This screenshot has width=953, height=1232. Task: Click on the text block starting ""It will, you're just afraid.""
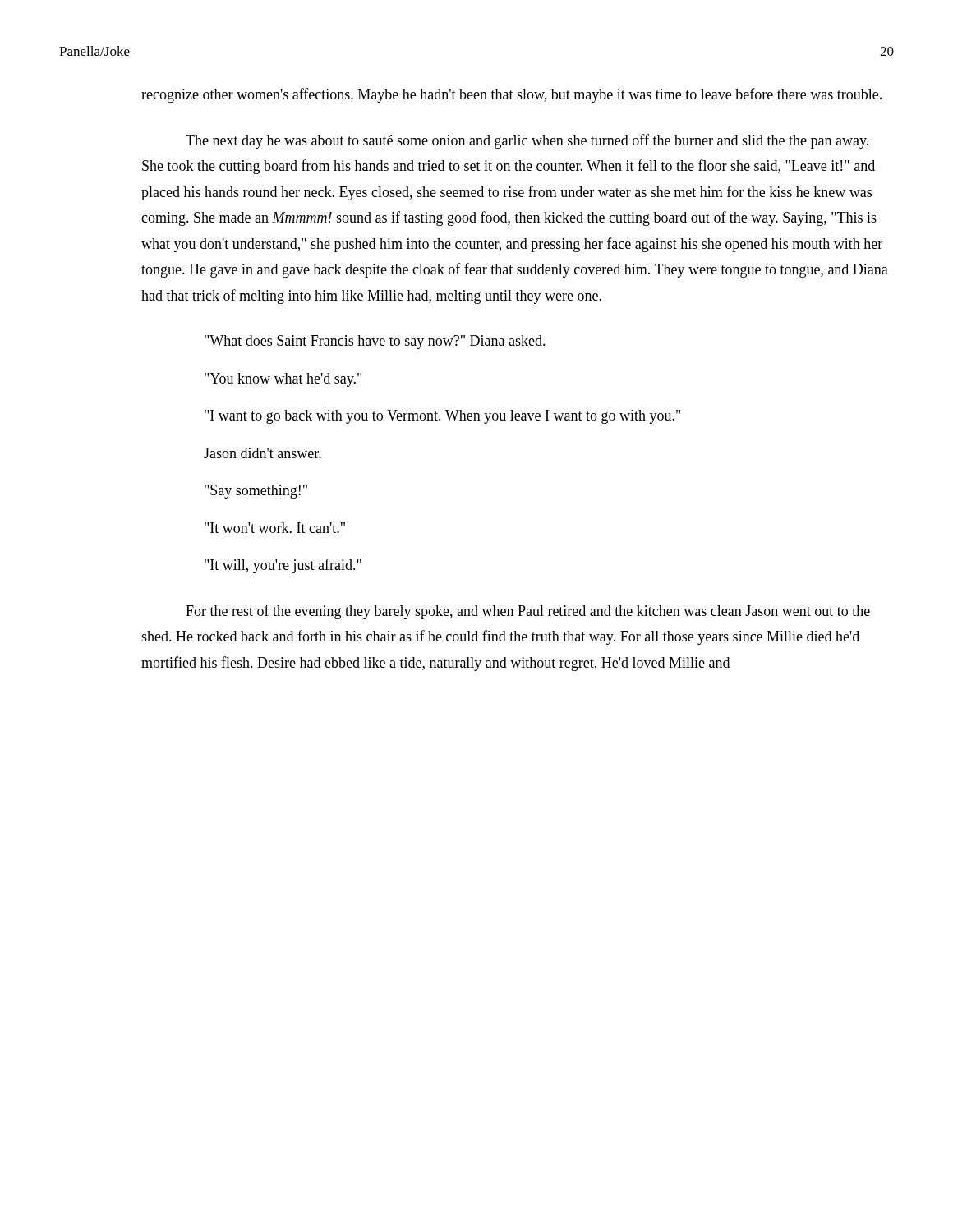point(283,566)
